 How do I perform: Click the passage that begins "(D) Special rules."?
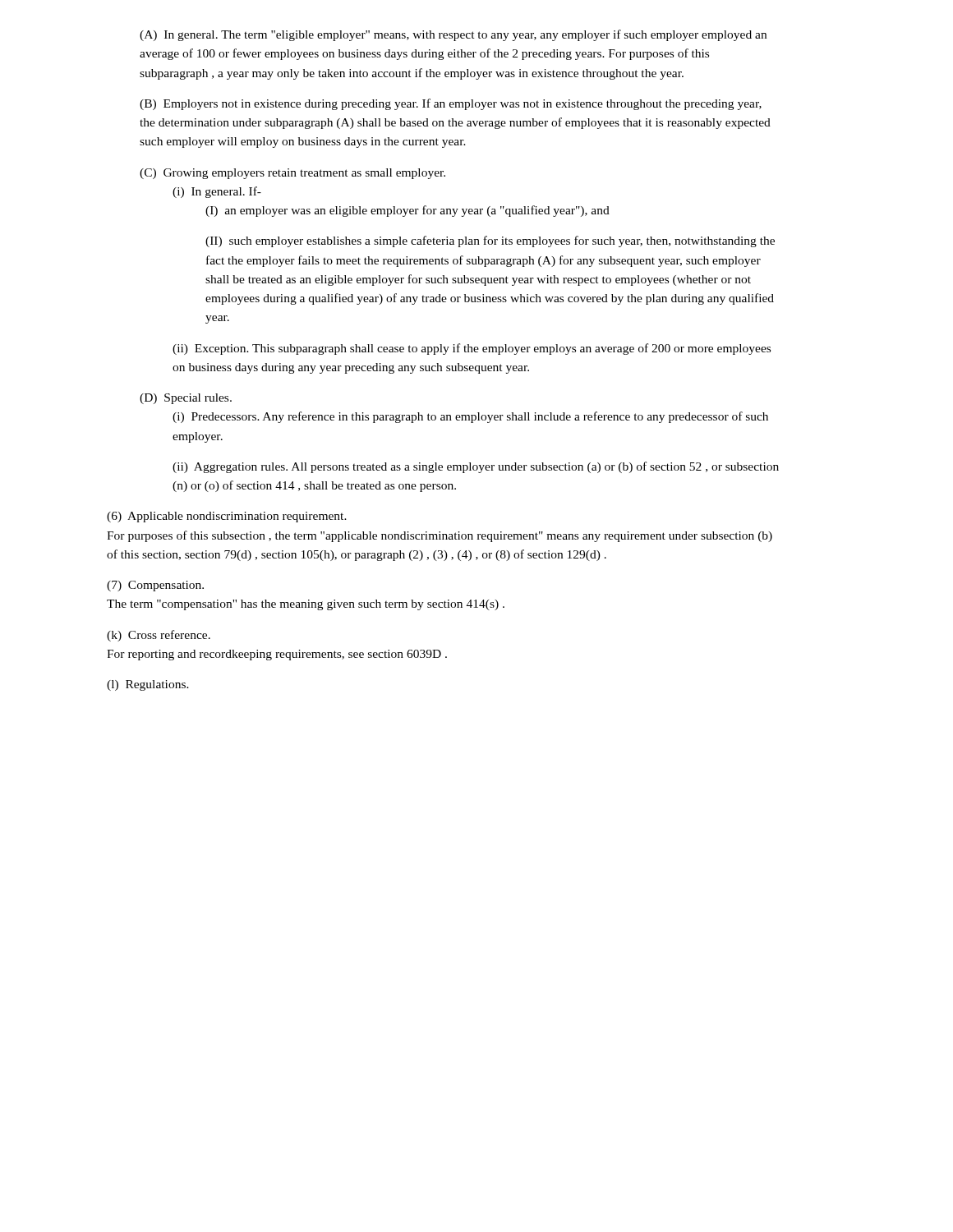(x=186, y=399)
